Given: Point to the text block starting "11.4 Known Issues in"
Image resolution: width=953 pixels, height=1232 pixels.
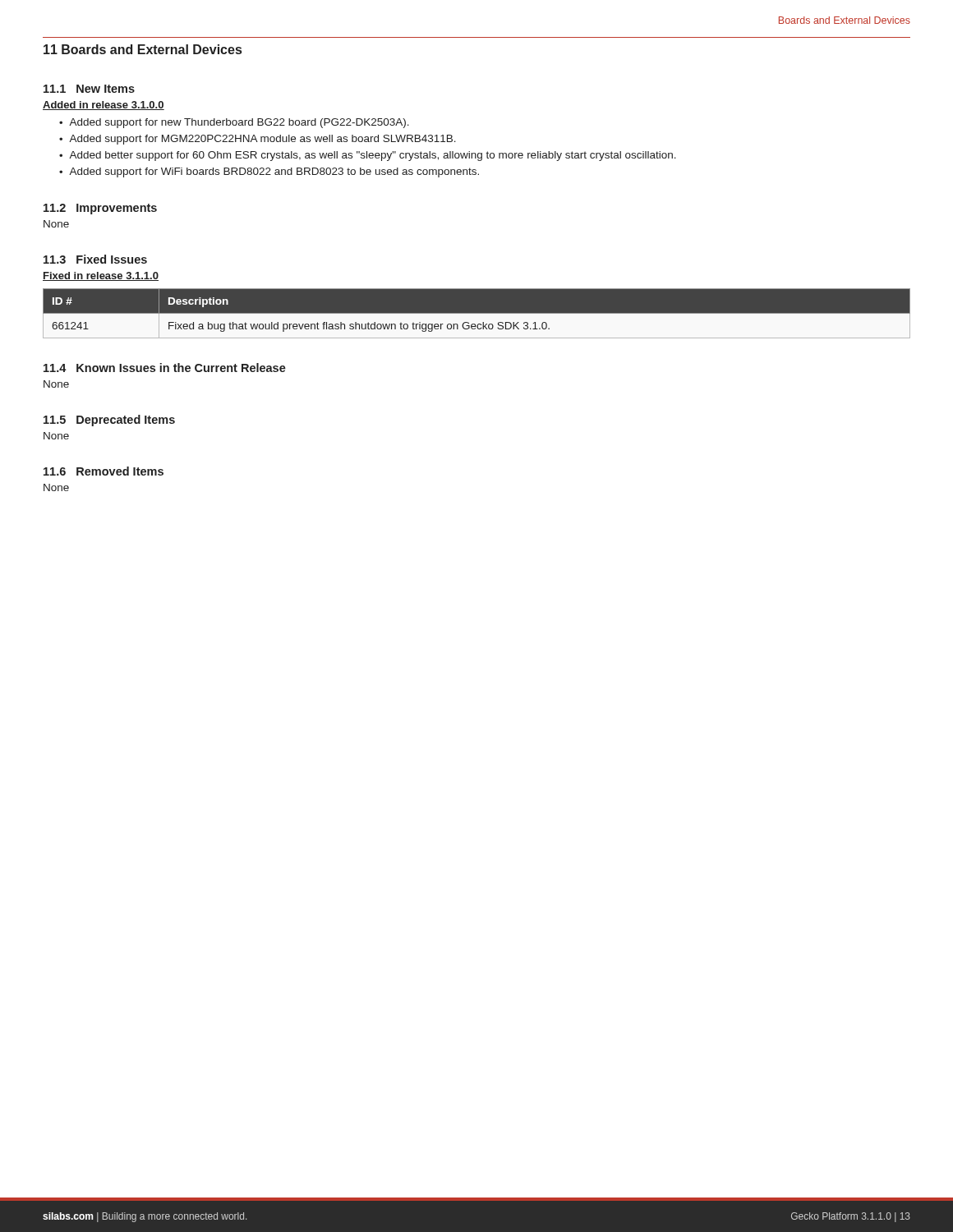Looking at the screenshot, I should click(164, 368).
